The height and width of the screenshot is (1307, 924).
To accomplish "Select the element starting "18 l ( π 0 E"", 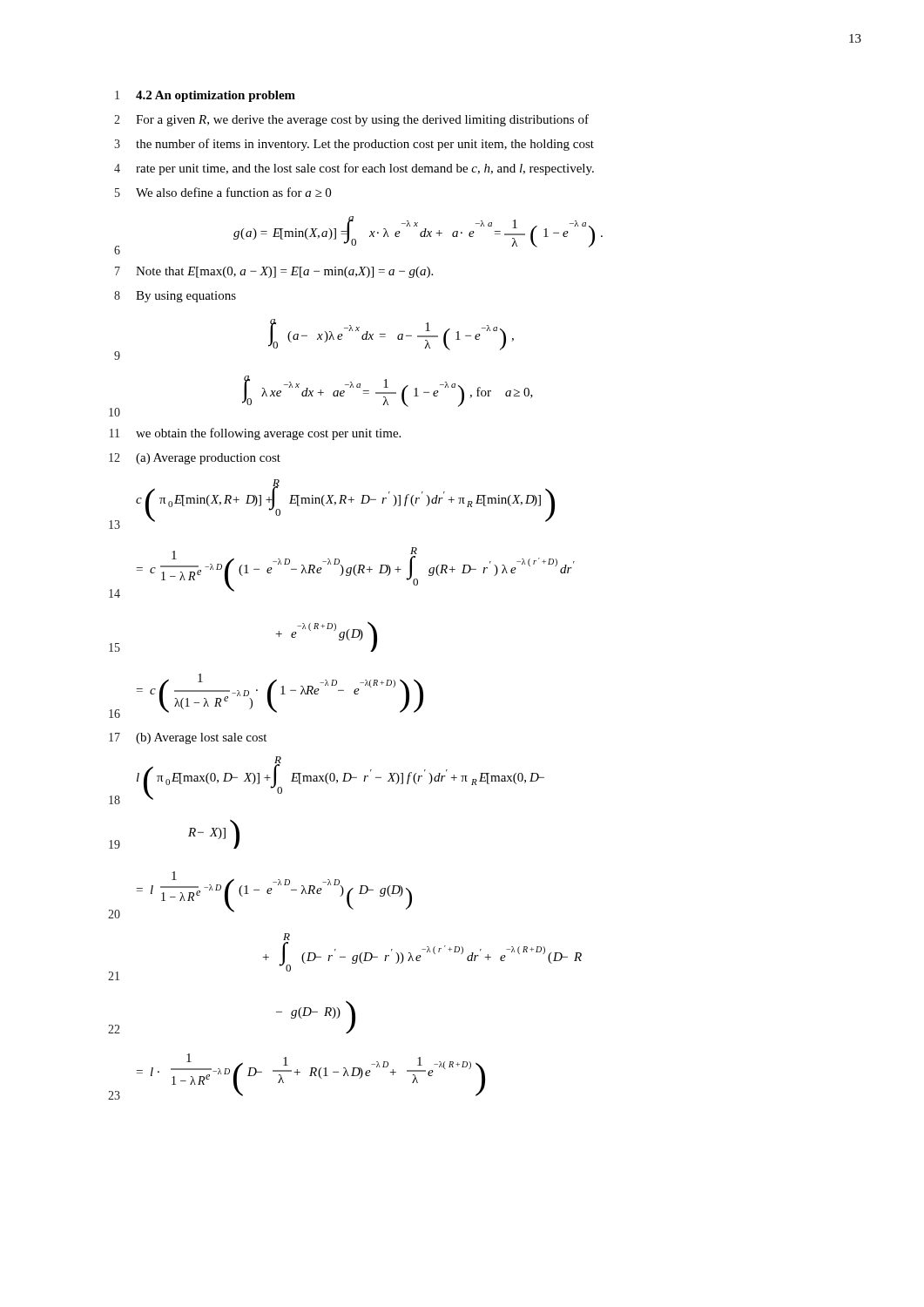I will click(462, 781).
